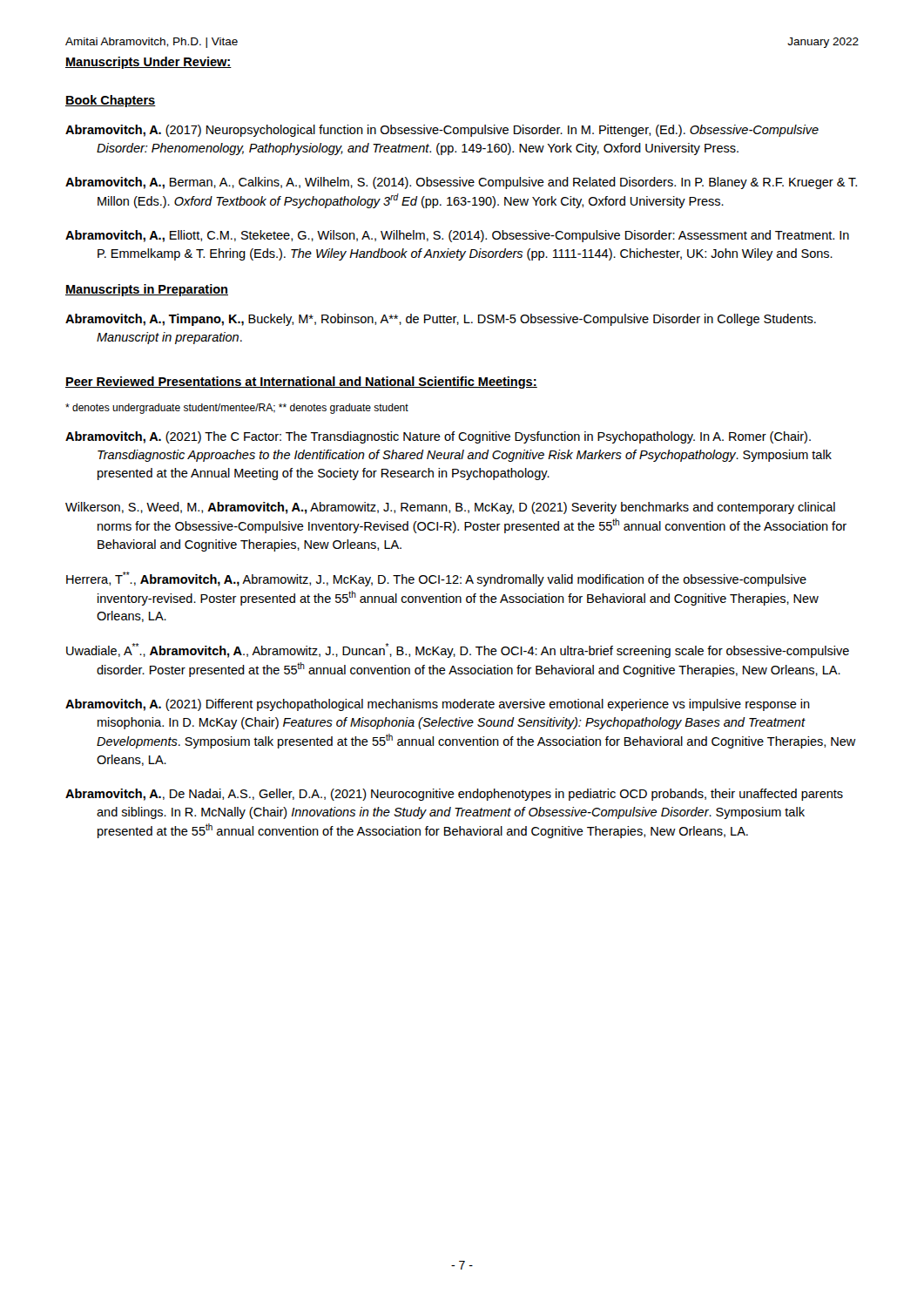Locate the block of text that opens with "Abramovitch, A., De Nadai, A.S., Geller, D.A., (2021)"
The height and width of the screenshot is (1307, 924).
click(454, 812)
